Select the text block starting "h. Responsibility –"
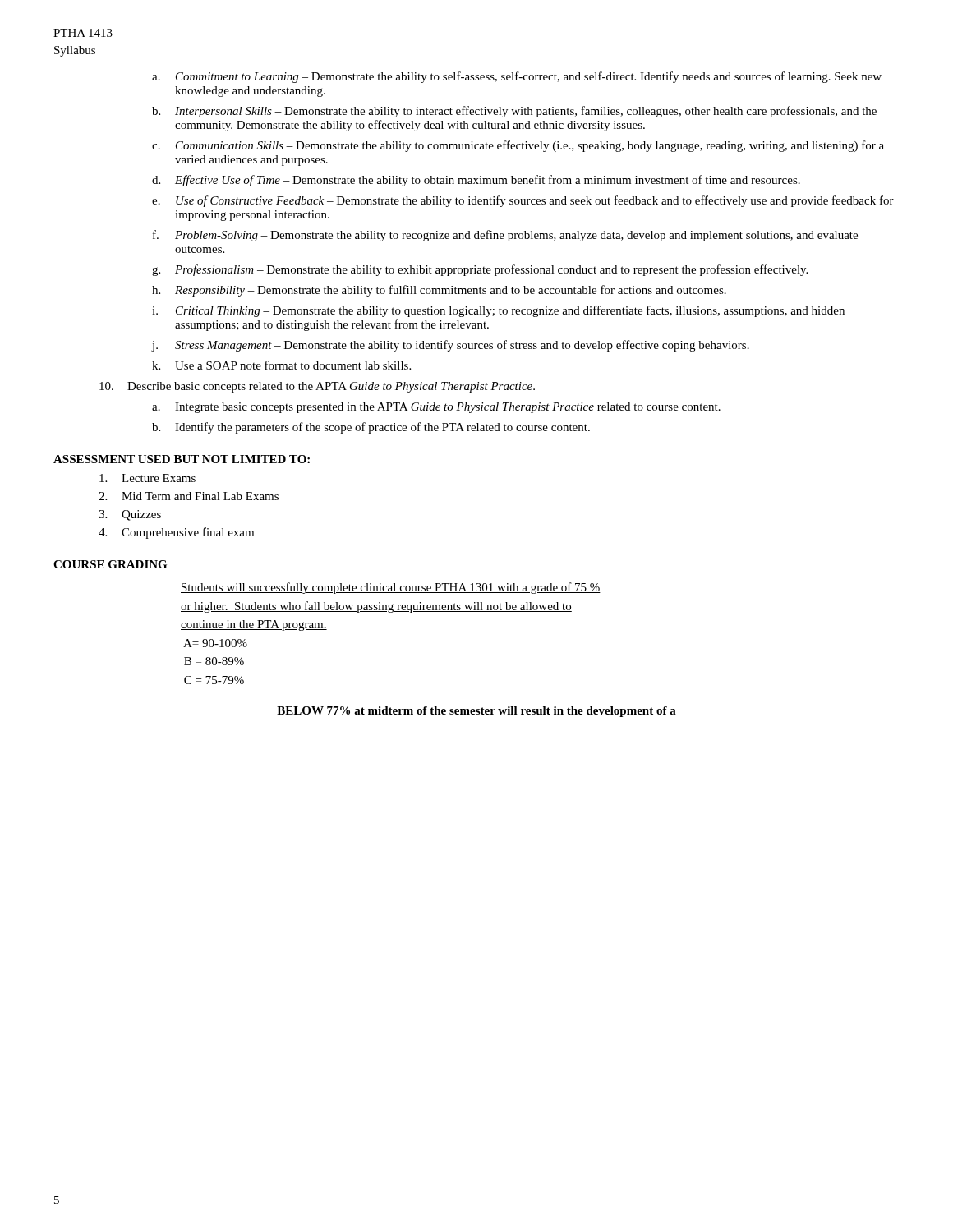The width and height of the screenshot is (953, 1232). tap(526, 290)
